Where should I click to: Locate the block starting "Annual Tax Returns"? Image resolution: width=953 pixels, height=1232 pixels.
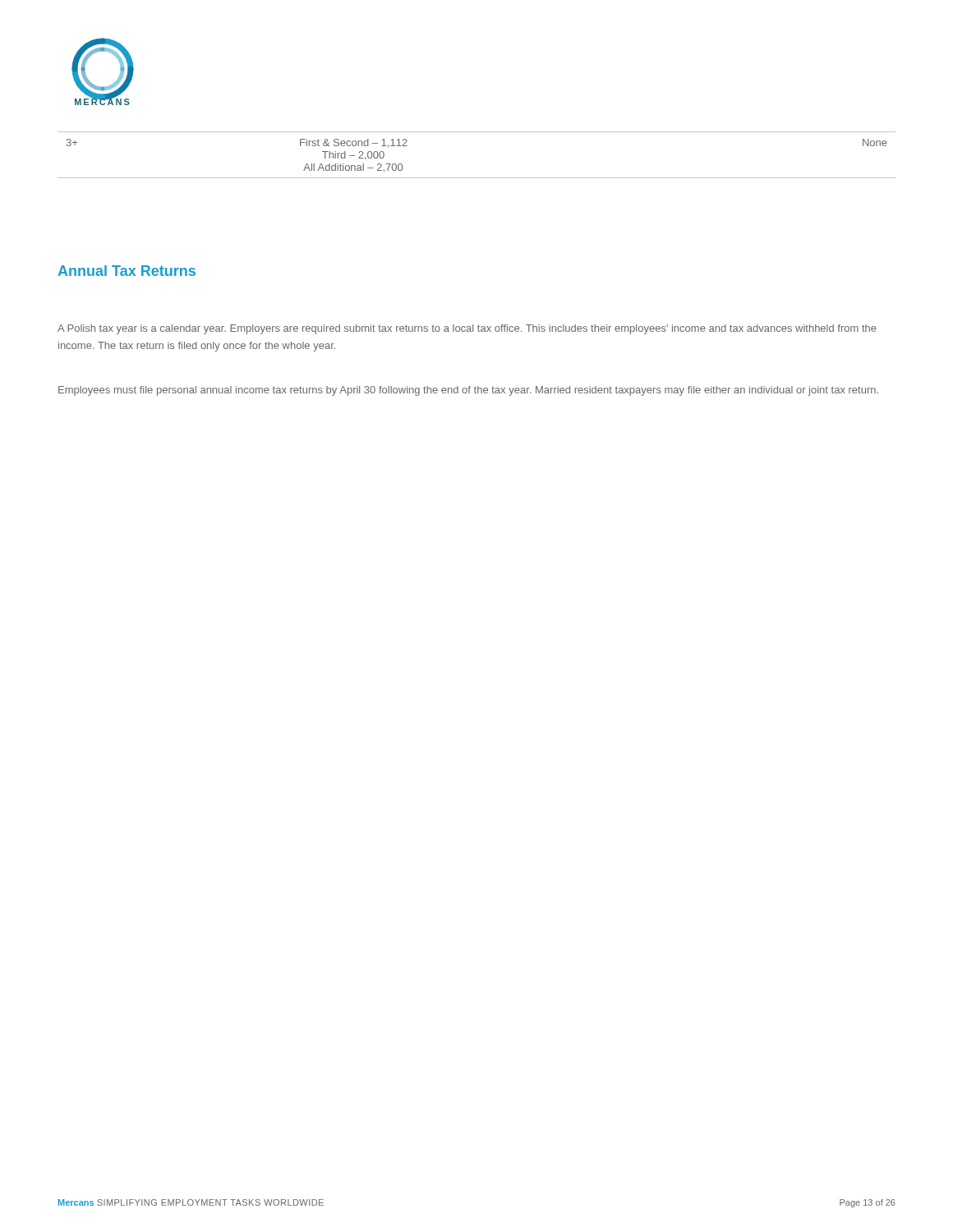(127, 271)
